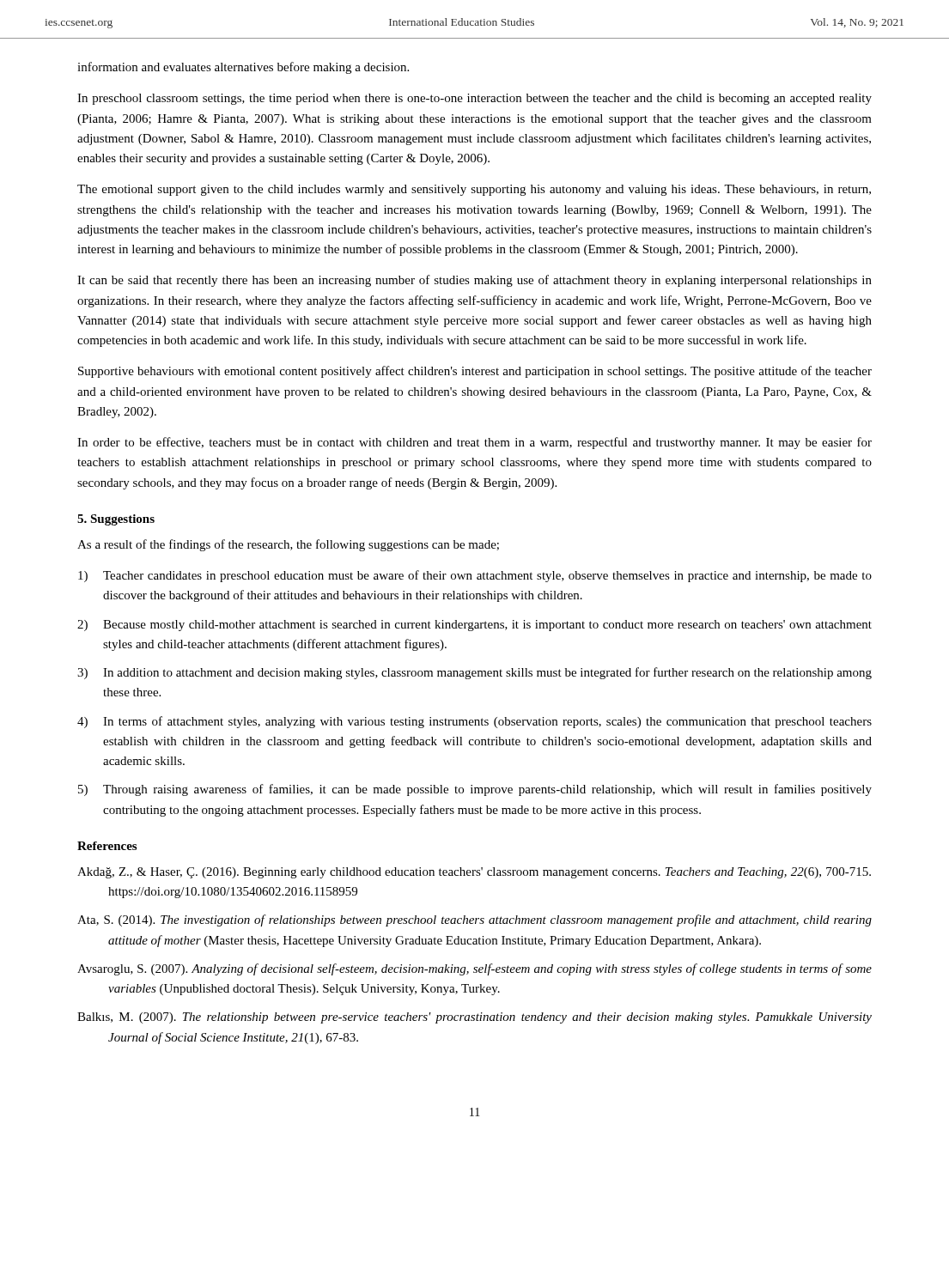This screenshot has width=949, height=1288.
Task: Locate the element starting "information and evaluates alternatives"
Action: pos(244,67)
